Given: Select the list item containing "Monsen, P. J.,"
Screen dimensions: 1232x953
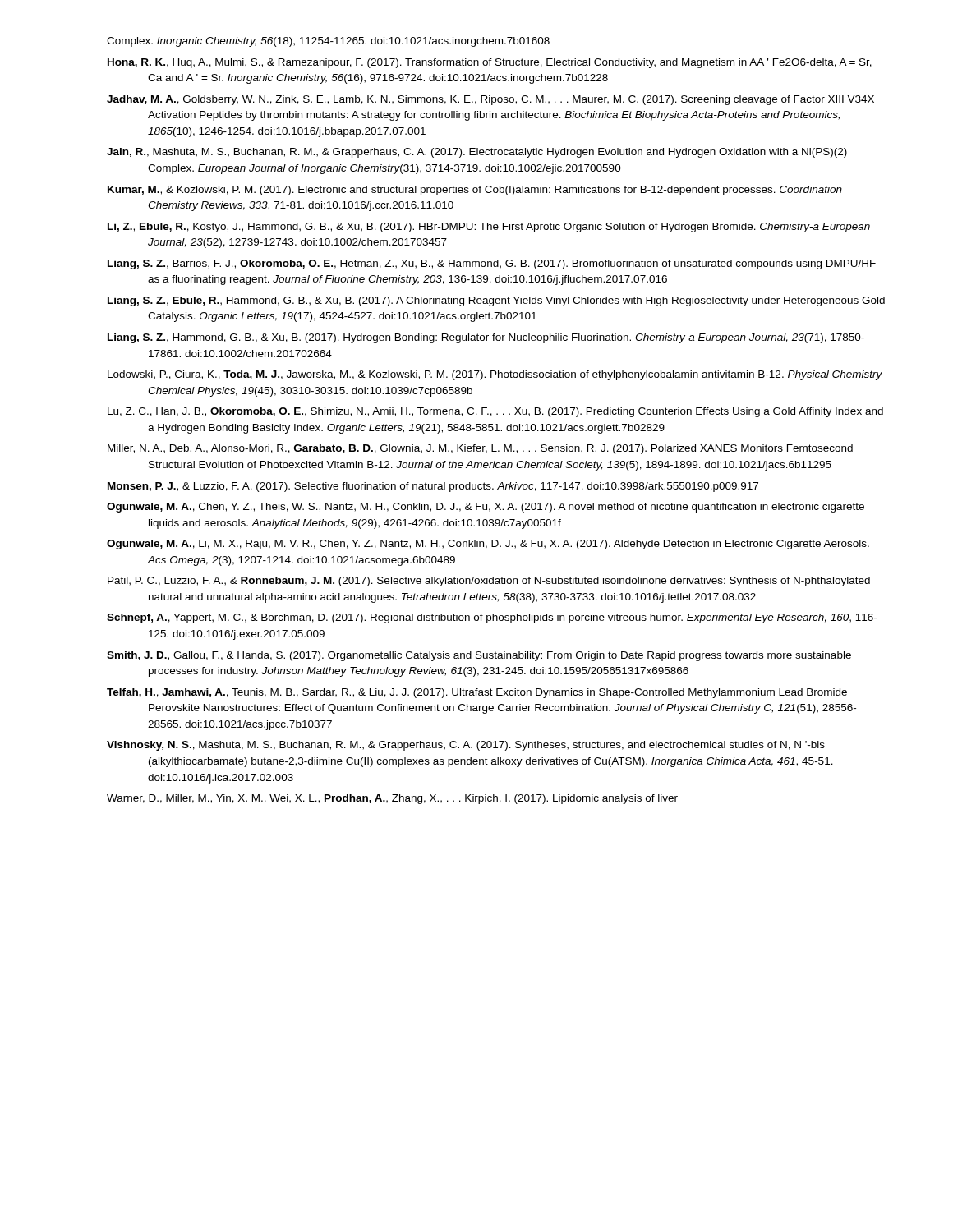Looking at the screenshot, I should [x=433, y=485].
